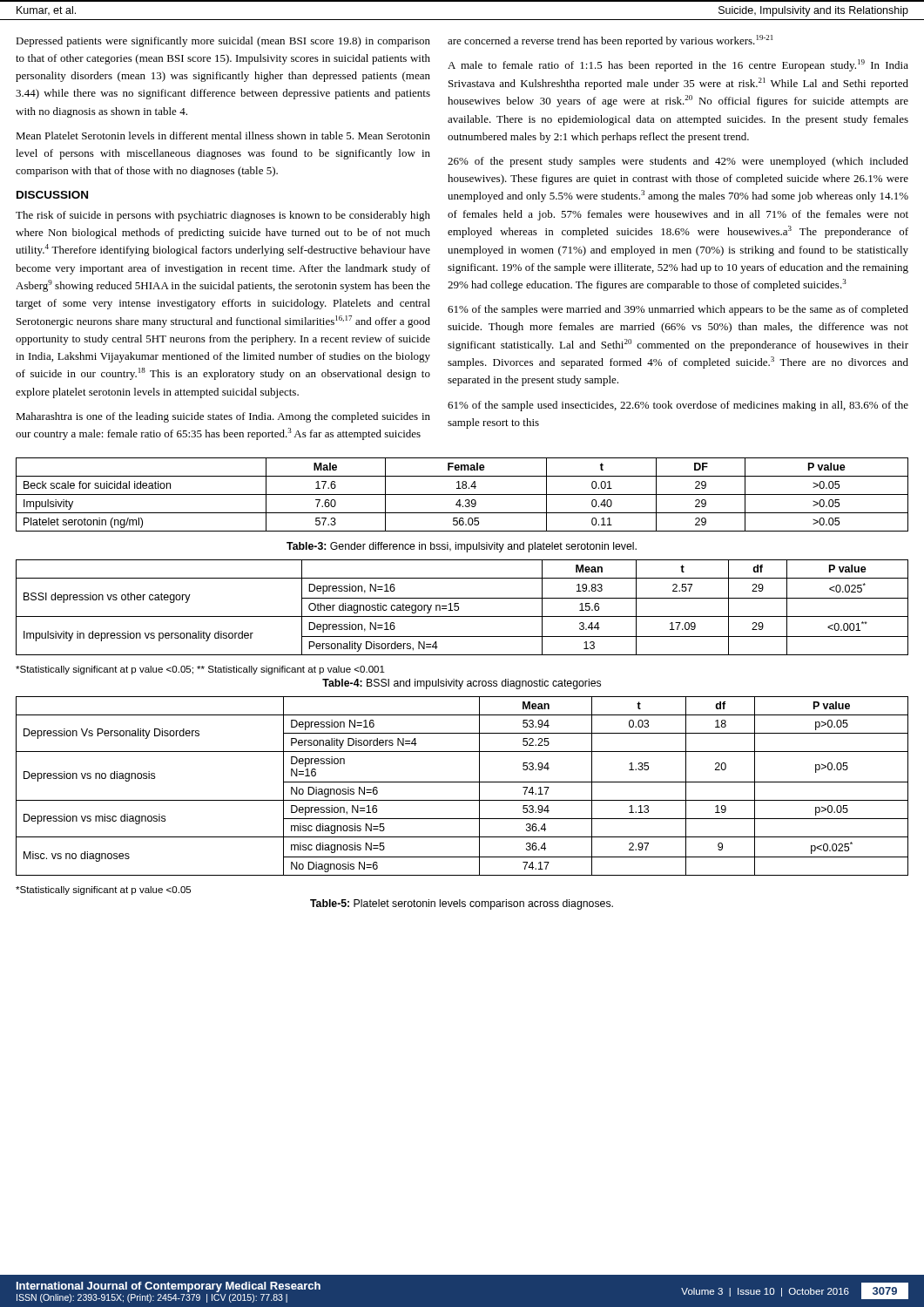The height and width of the screenshot is (1307, 924).
Task: Navigate to the region starting "A male to"
Action: click(678, 100)
